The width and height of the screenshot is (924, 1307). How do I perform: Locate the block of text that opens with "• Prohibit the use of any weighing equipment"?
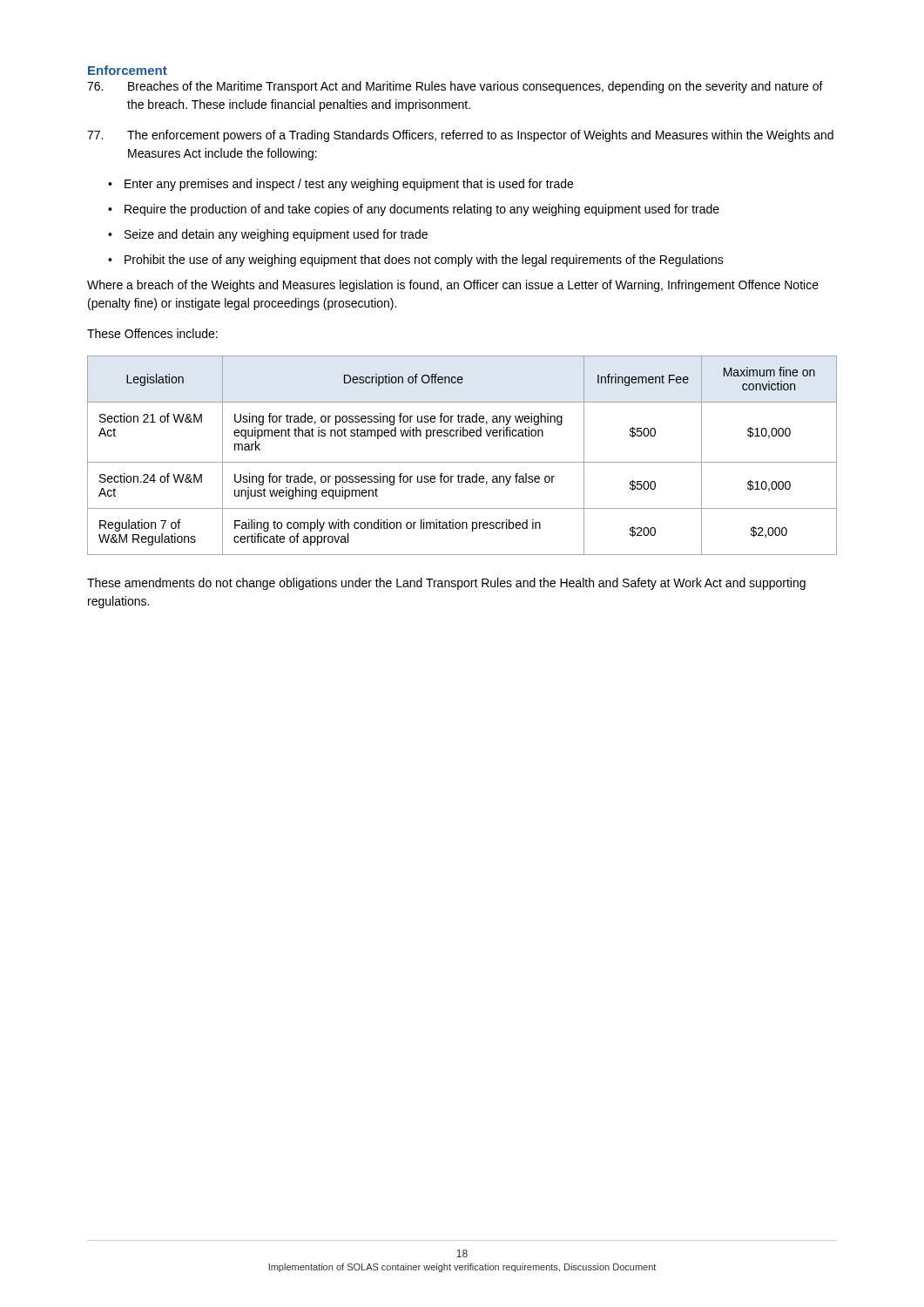click(x=472, y=260)
